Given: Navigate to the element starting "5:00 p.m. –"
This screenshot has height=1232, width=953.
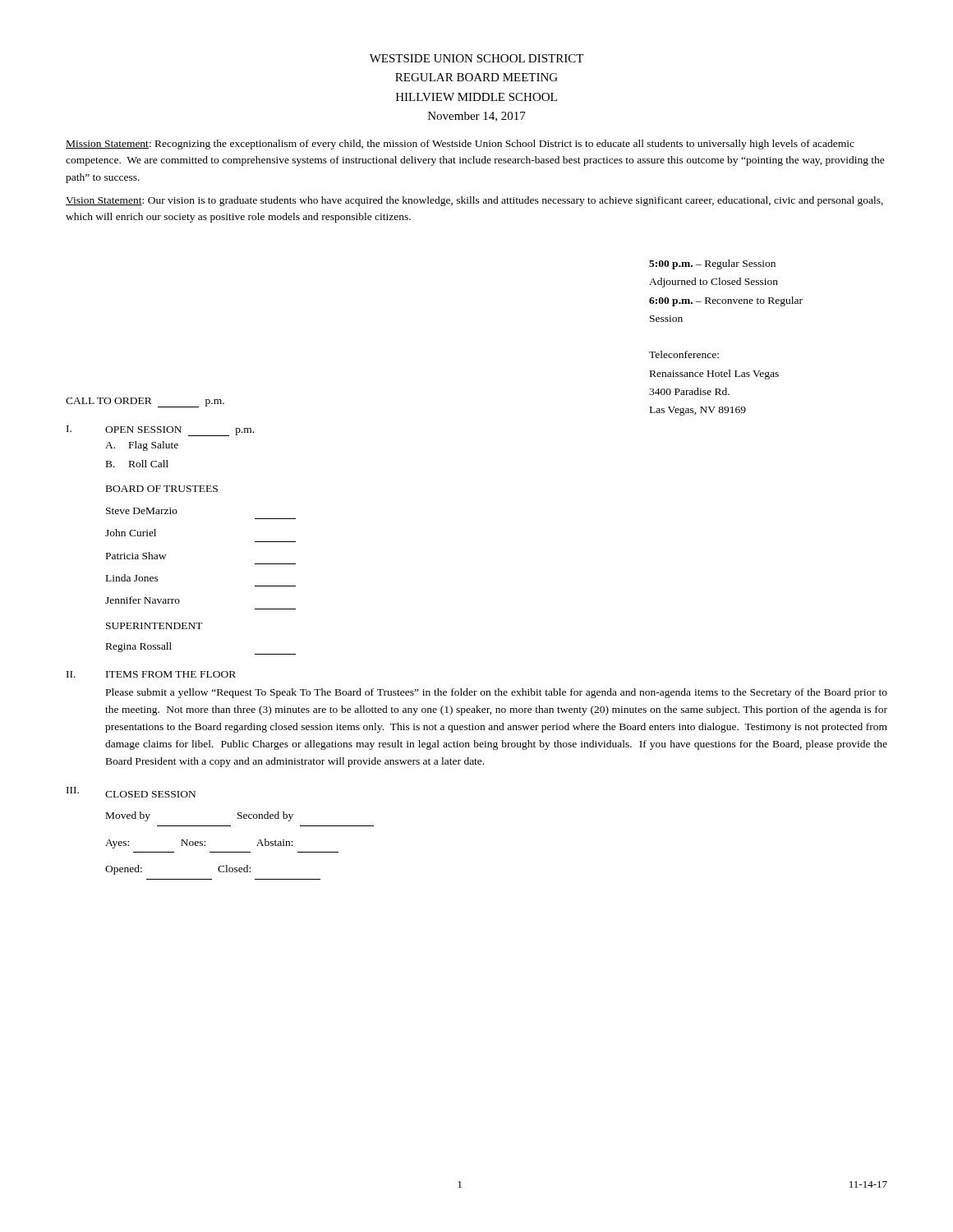Looking at the screenshot, I should pos(712,264).
